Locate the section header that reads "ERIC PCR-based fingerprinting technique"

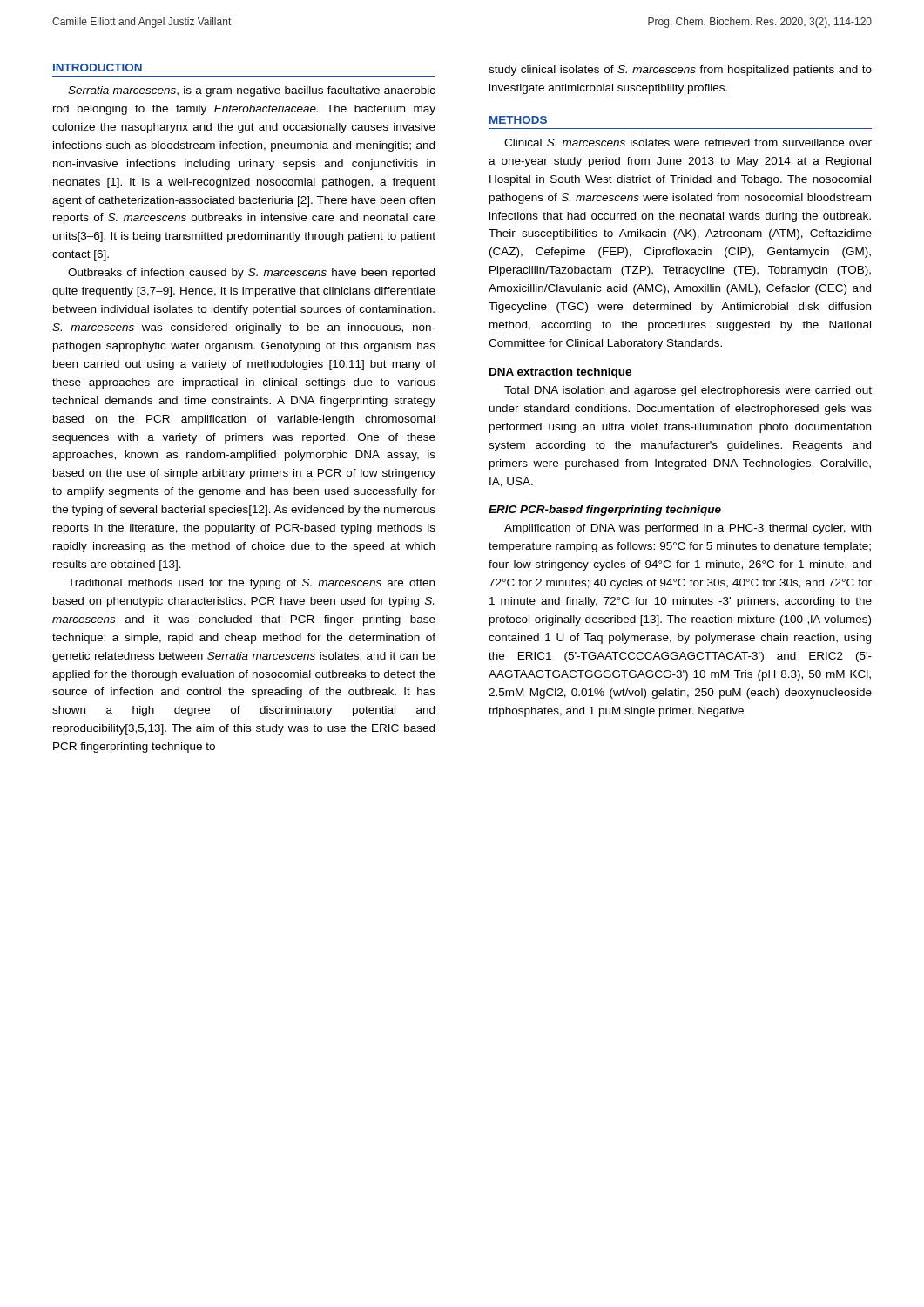605,510
